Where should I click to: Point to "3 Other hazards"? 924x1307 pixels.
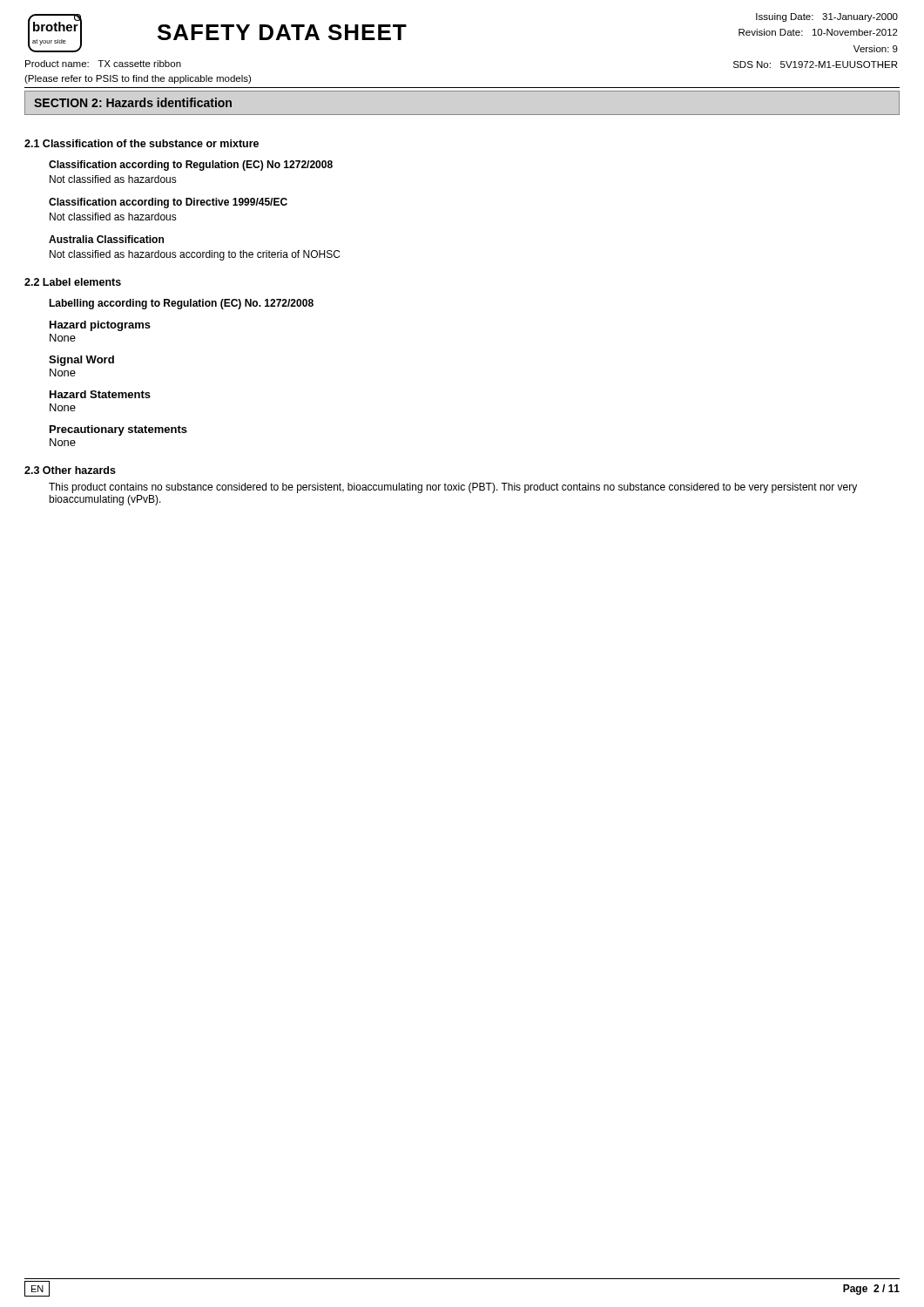click(x=70, y=471)
